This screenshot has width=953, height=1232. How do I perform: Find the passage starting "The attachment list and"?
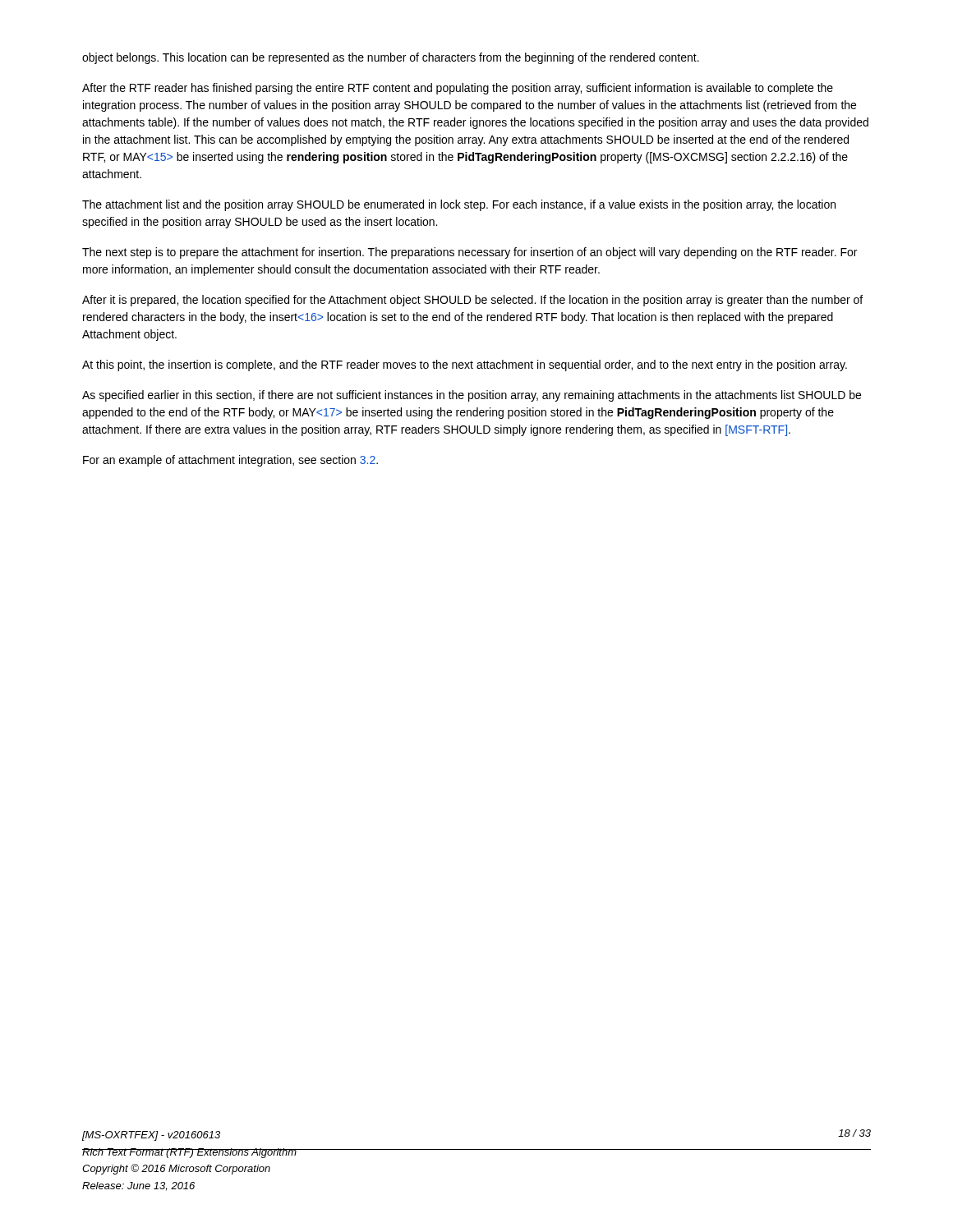pos(459,213)
